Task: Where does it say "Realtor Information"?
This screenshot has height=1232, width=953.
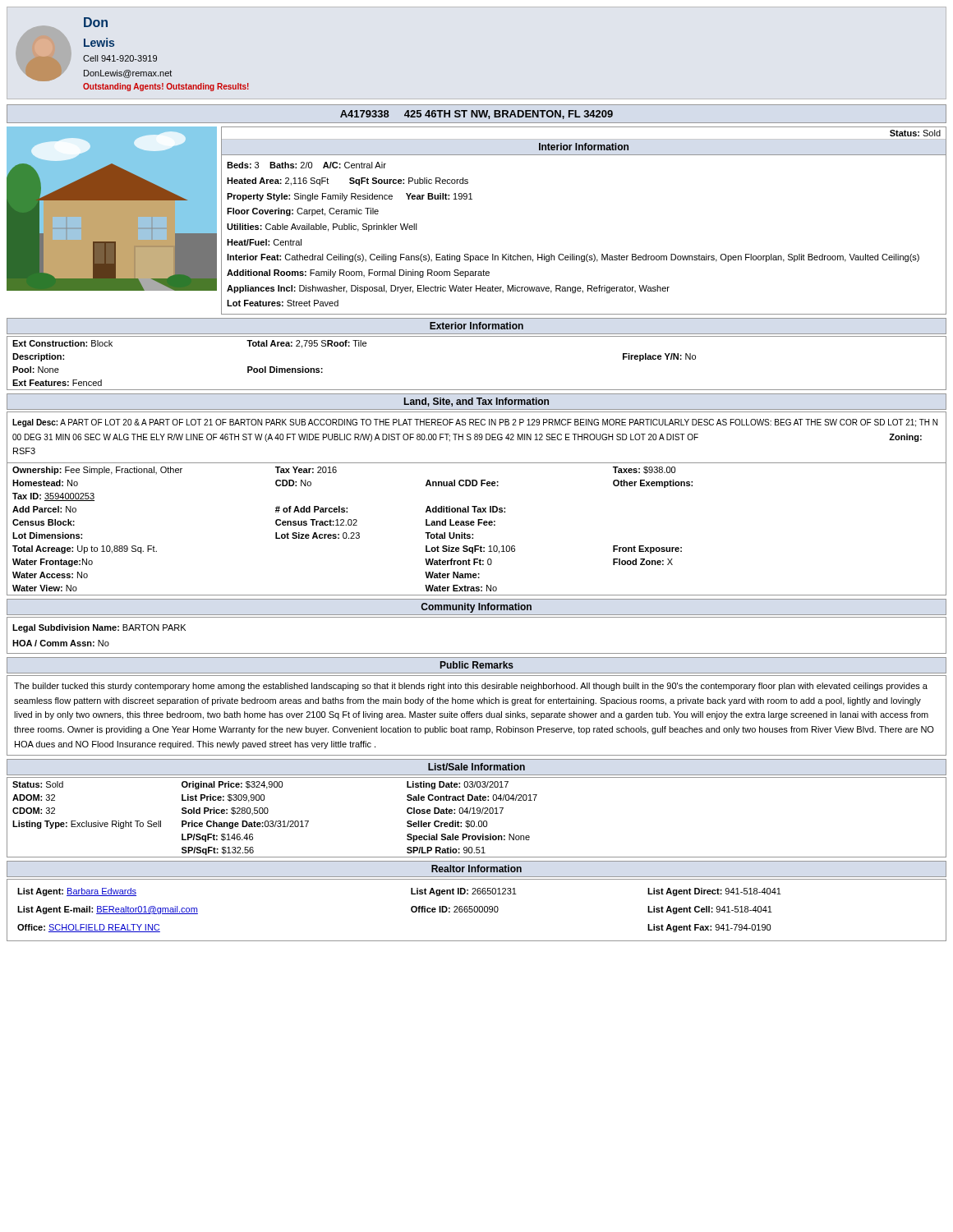Action: tap(476, 869)
